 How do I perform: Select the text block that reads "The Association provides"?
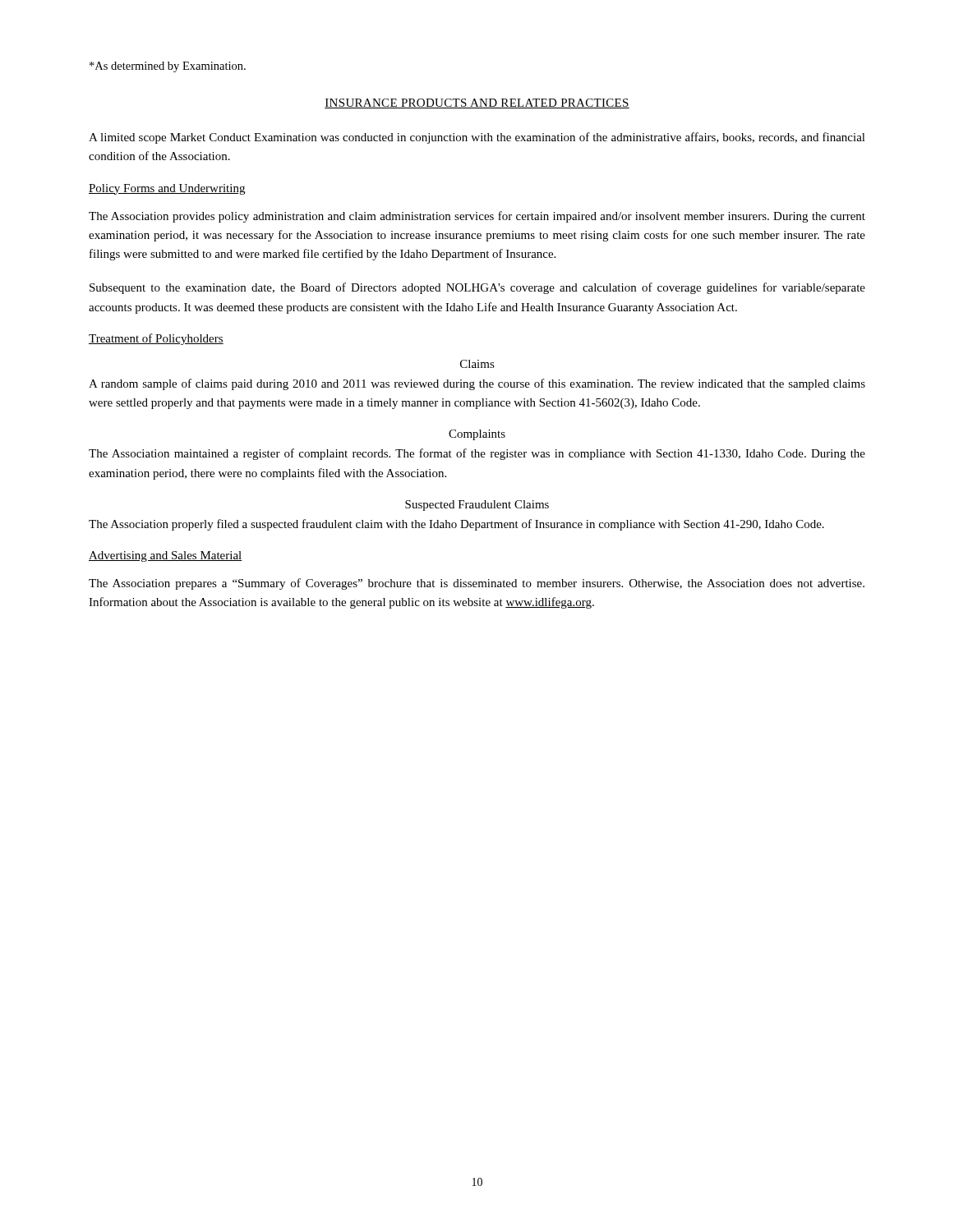477,235
